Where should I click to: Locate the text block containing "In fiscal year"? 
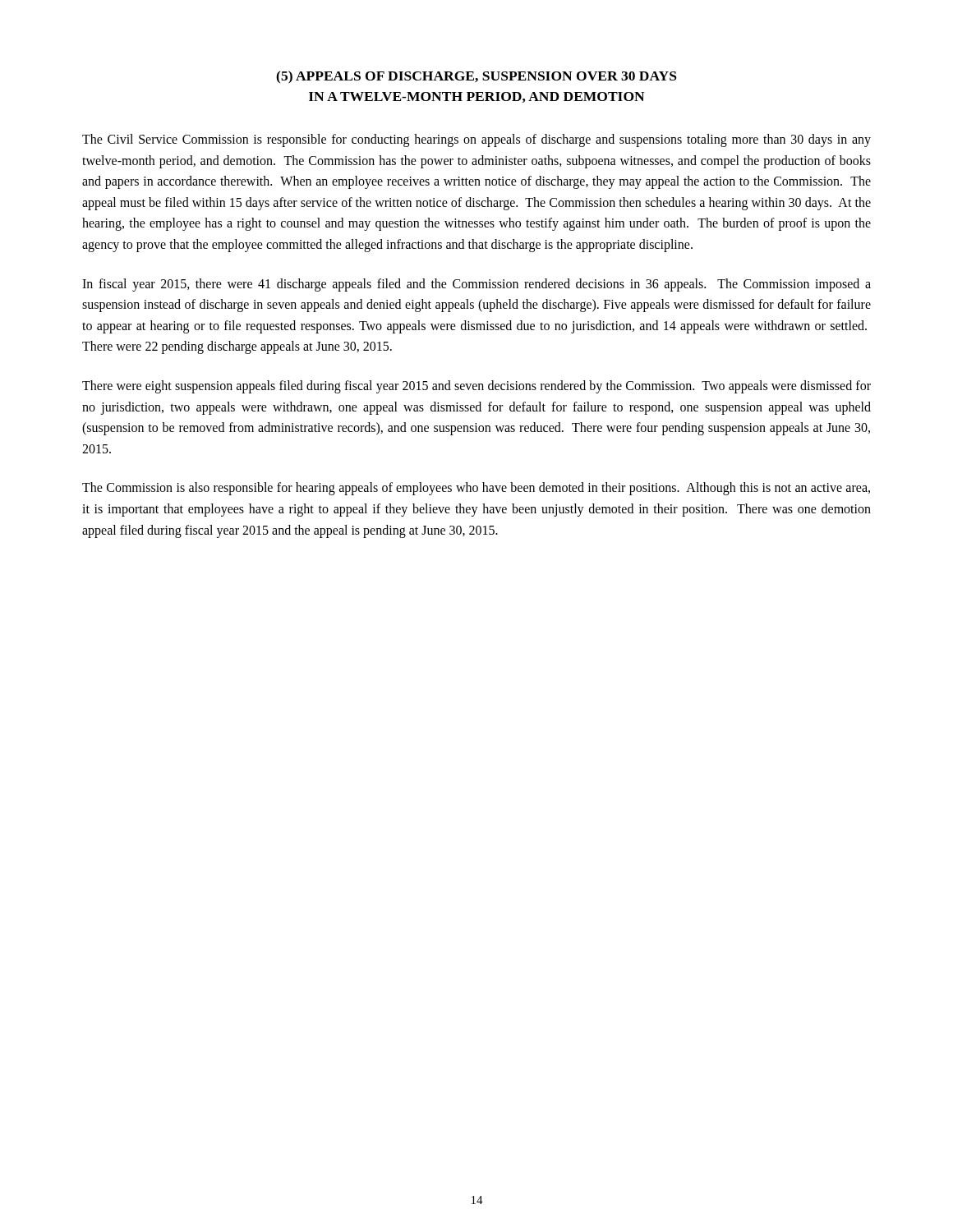(x=476, y=315)
